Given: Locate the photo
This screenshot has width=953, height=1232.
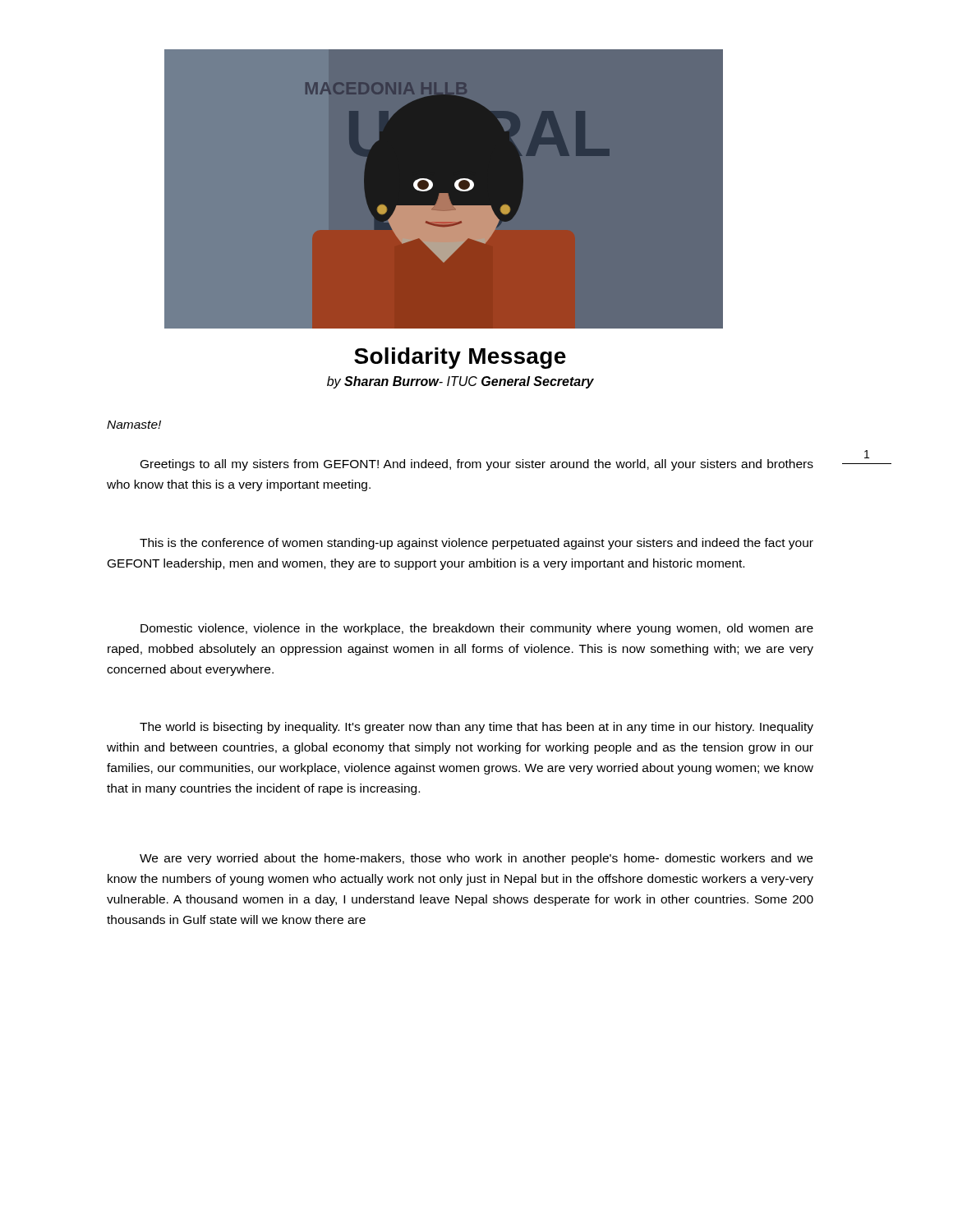Looking at the screenshot, I should coord(444,189).
